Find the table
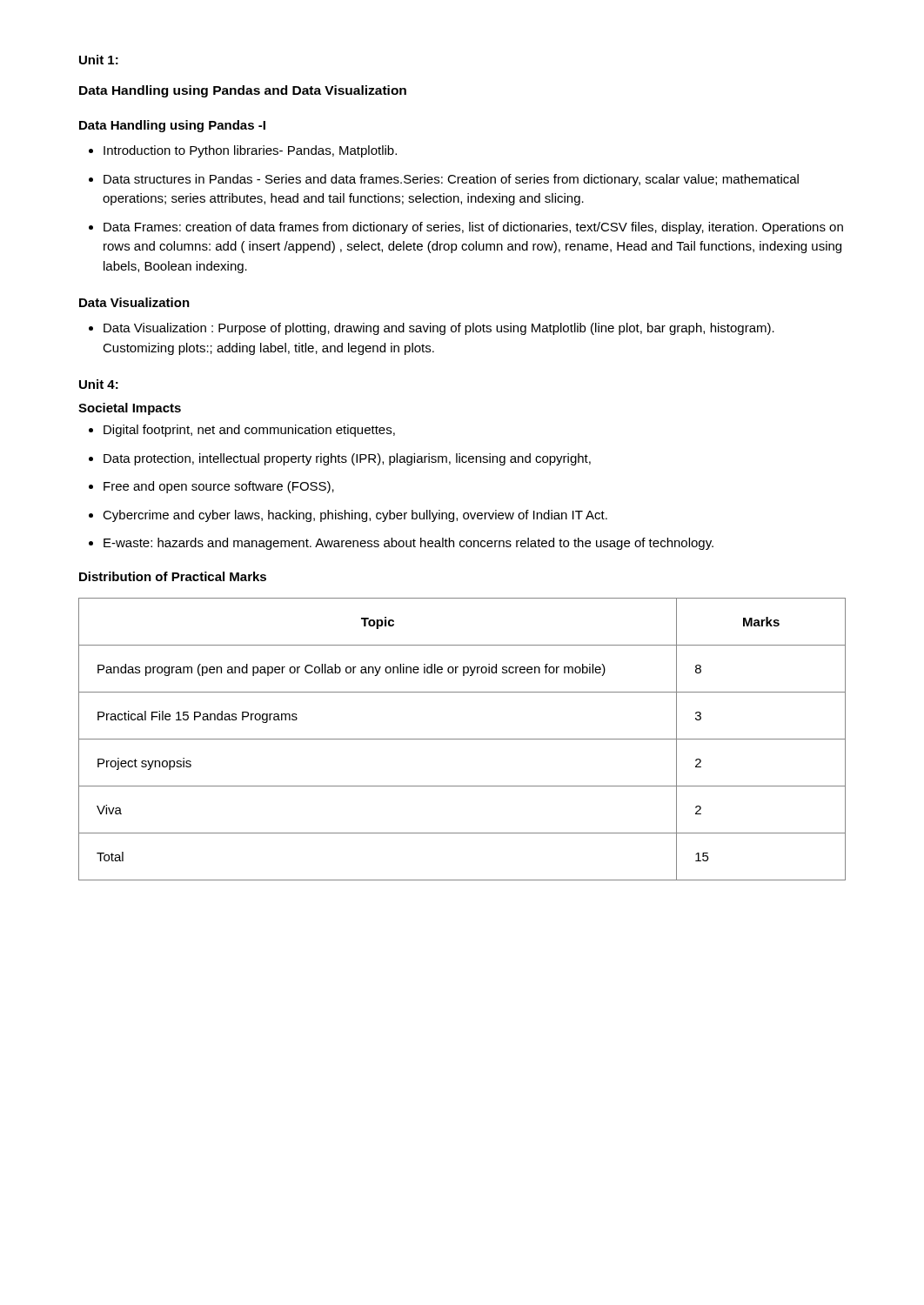924x1305 pixels. pyautogui.click(x=462, y=739)
